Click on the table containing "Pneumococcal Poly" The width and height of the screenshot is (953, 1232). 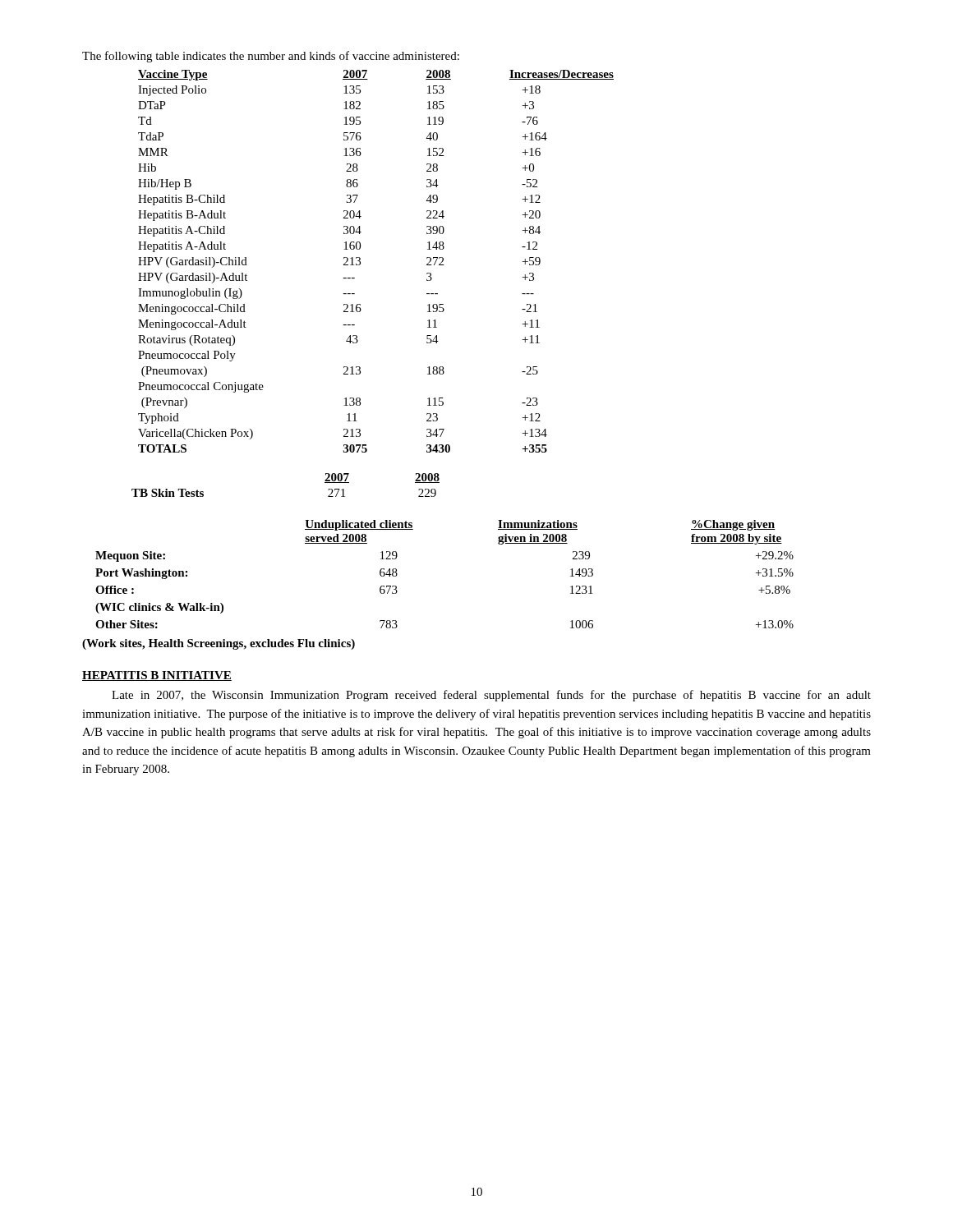(476, 262)
